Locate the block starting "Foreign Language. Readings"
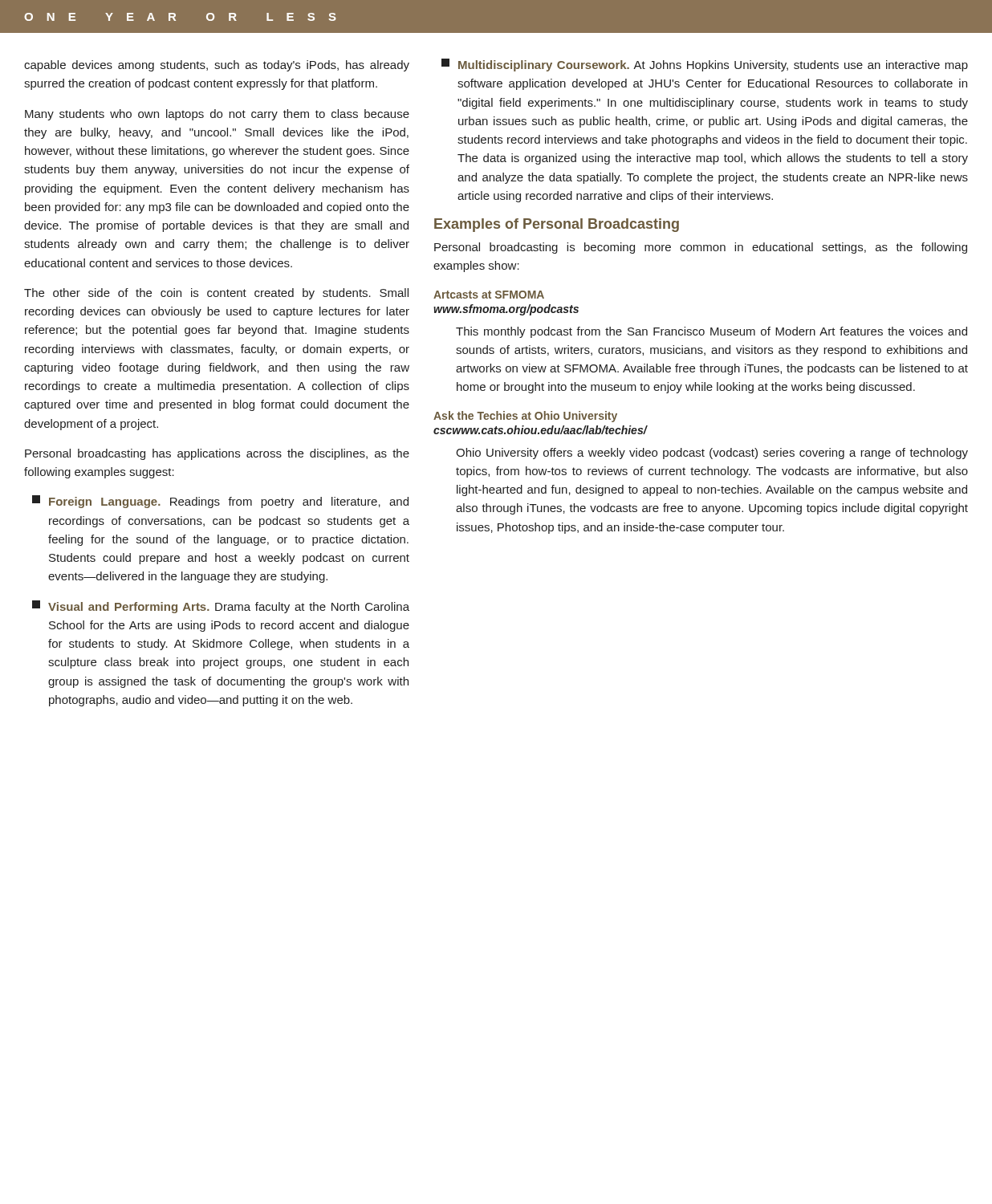Image resolution: width=992 pixels, height=1204 pixels. [x=221, y=539]
